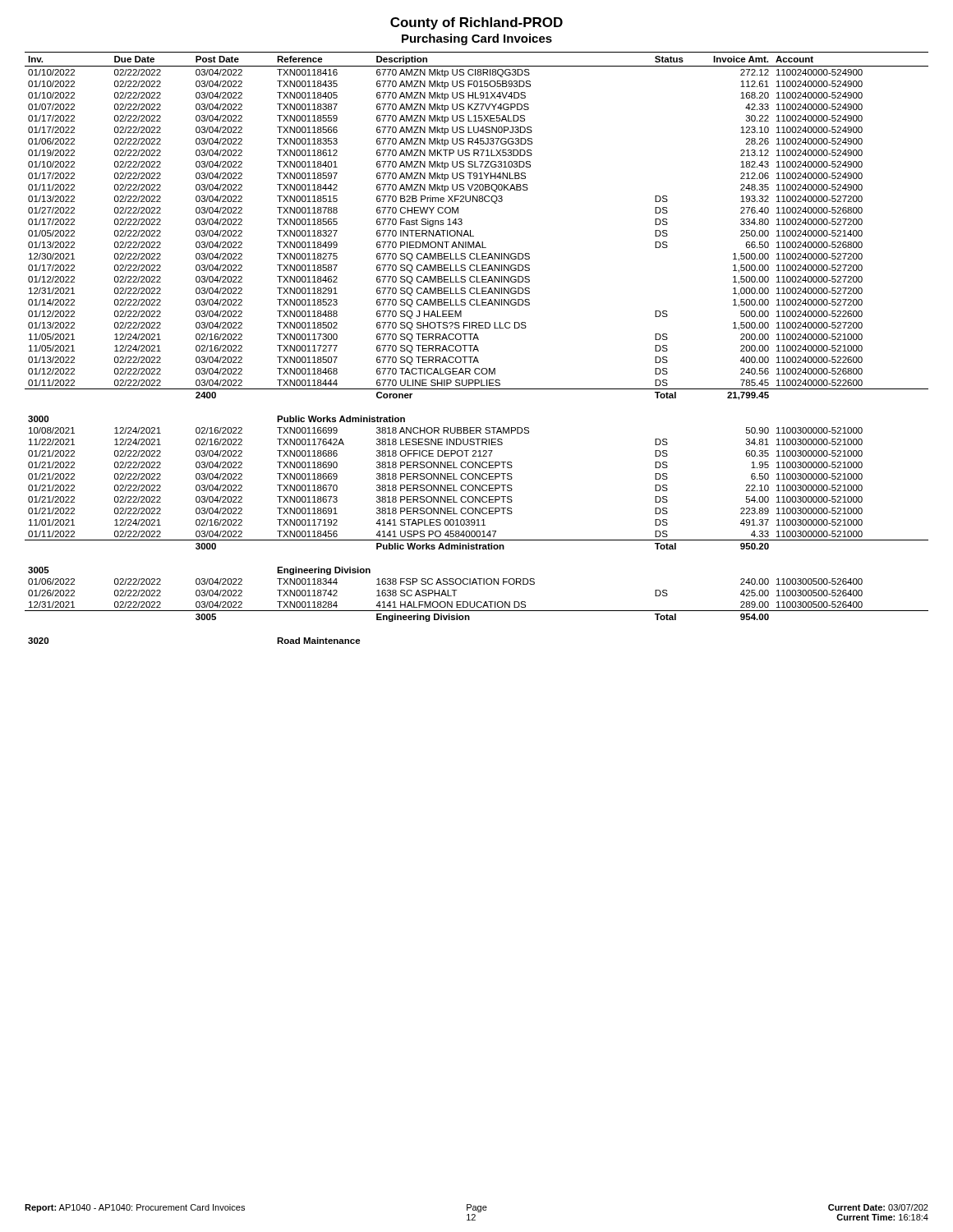The width and height of the screenshot is (953, 1232).
Task: Select a table
Action: point(476,349)
